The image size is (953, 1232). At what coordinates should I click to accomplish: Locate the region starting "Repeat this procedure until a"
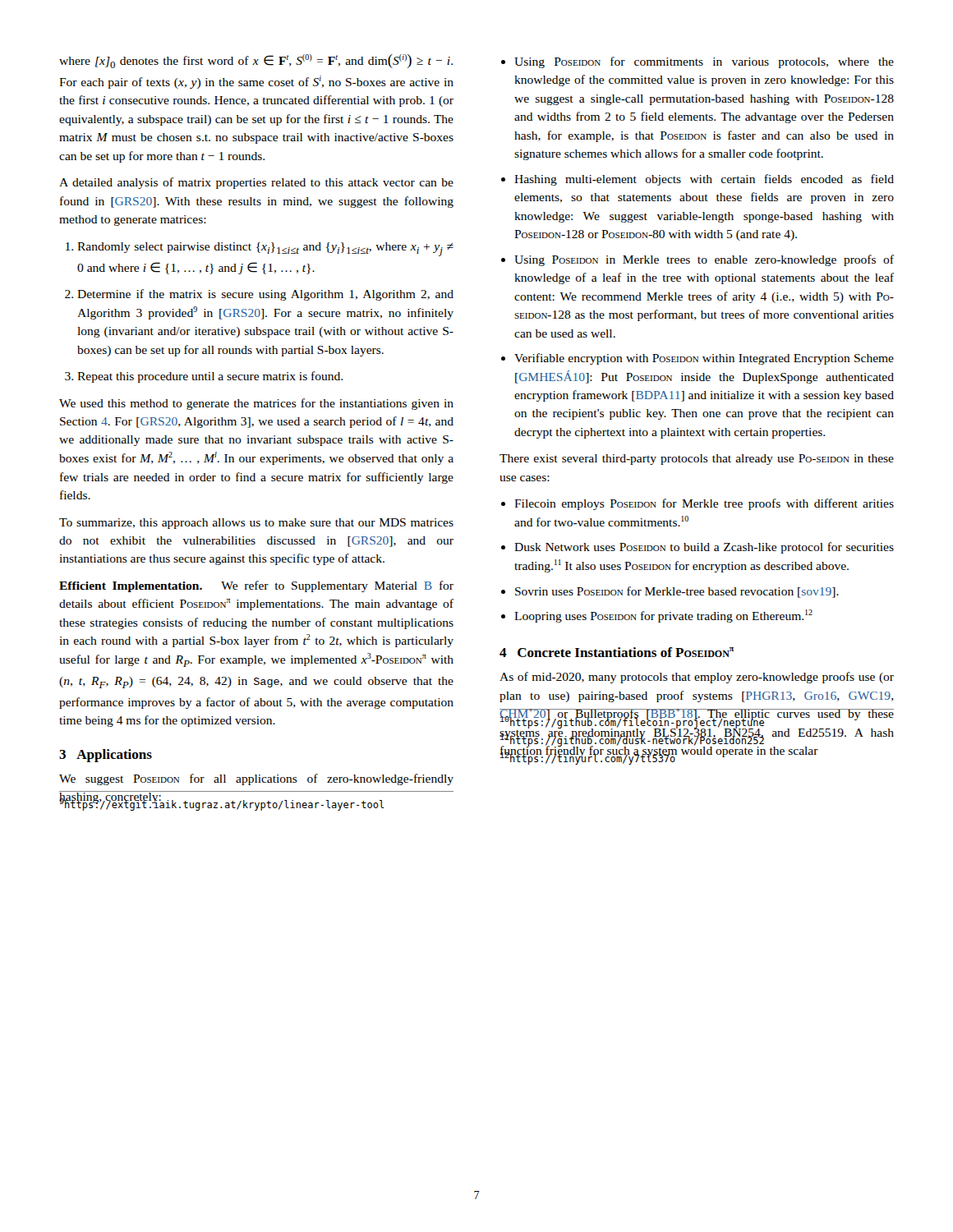tap(256, 376)
